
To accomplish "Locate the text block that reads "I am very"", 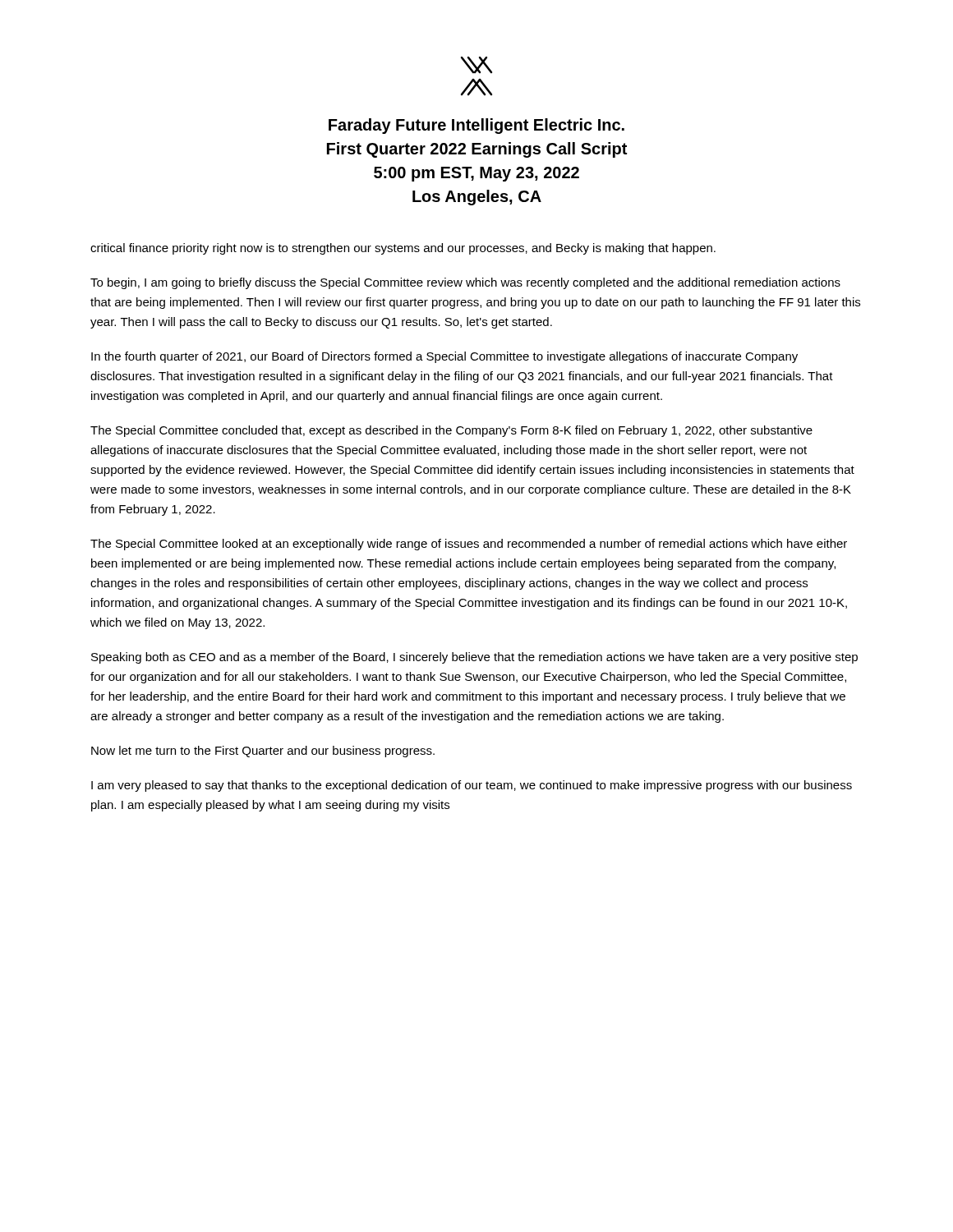I will click(x=471, y=795).
